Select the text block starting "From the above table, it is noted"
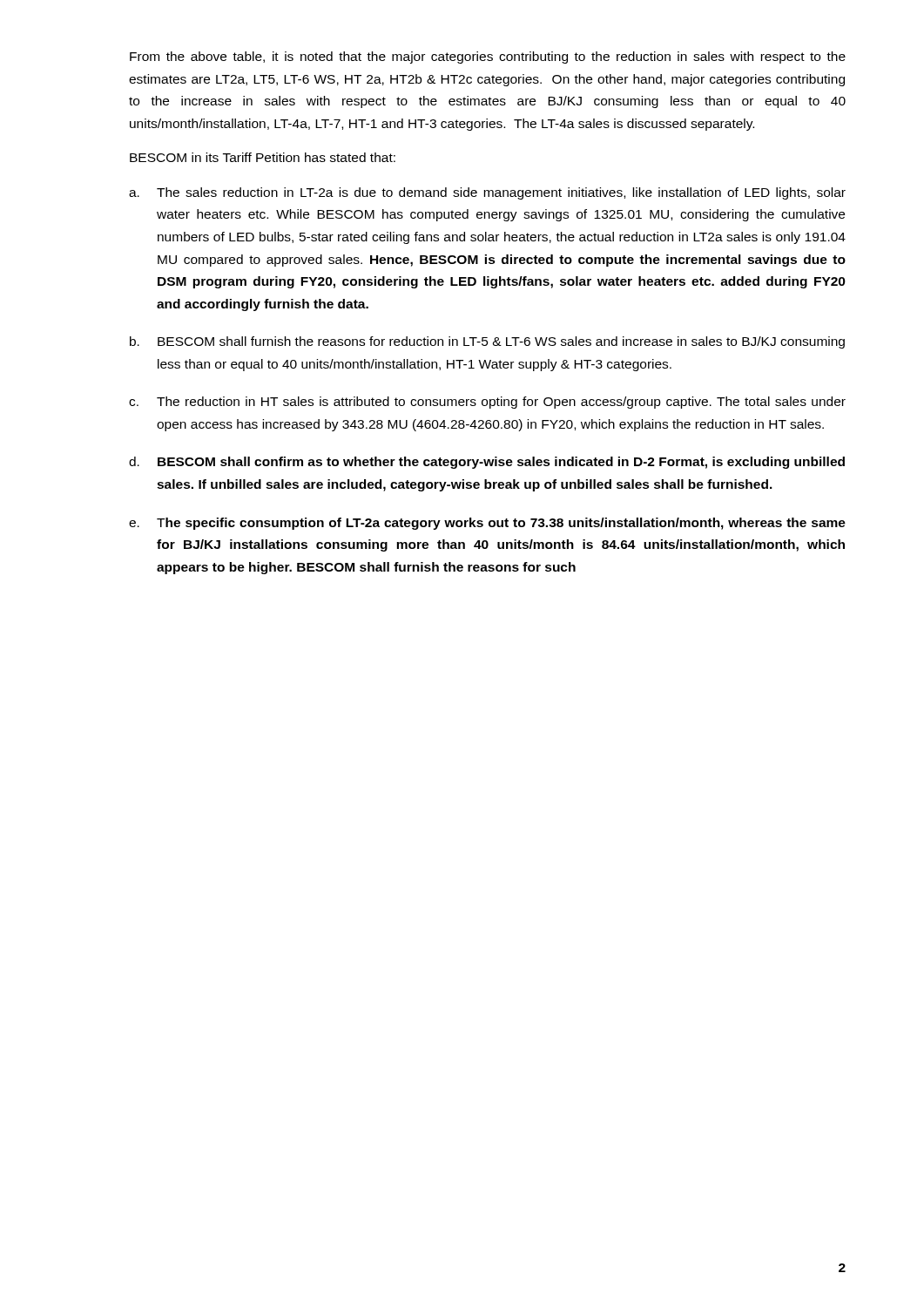Image resolution: width=924 pixels, height=1307 pixels. pos(487,90)
